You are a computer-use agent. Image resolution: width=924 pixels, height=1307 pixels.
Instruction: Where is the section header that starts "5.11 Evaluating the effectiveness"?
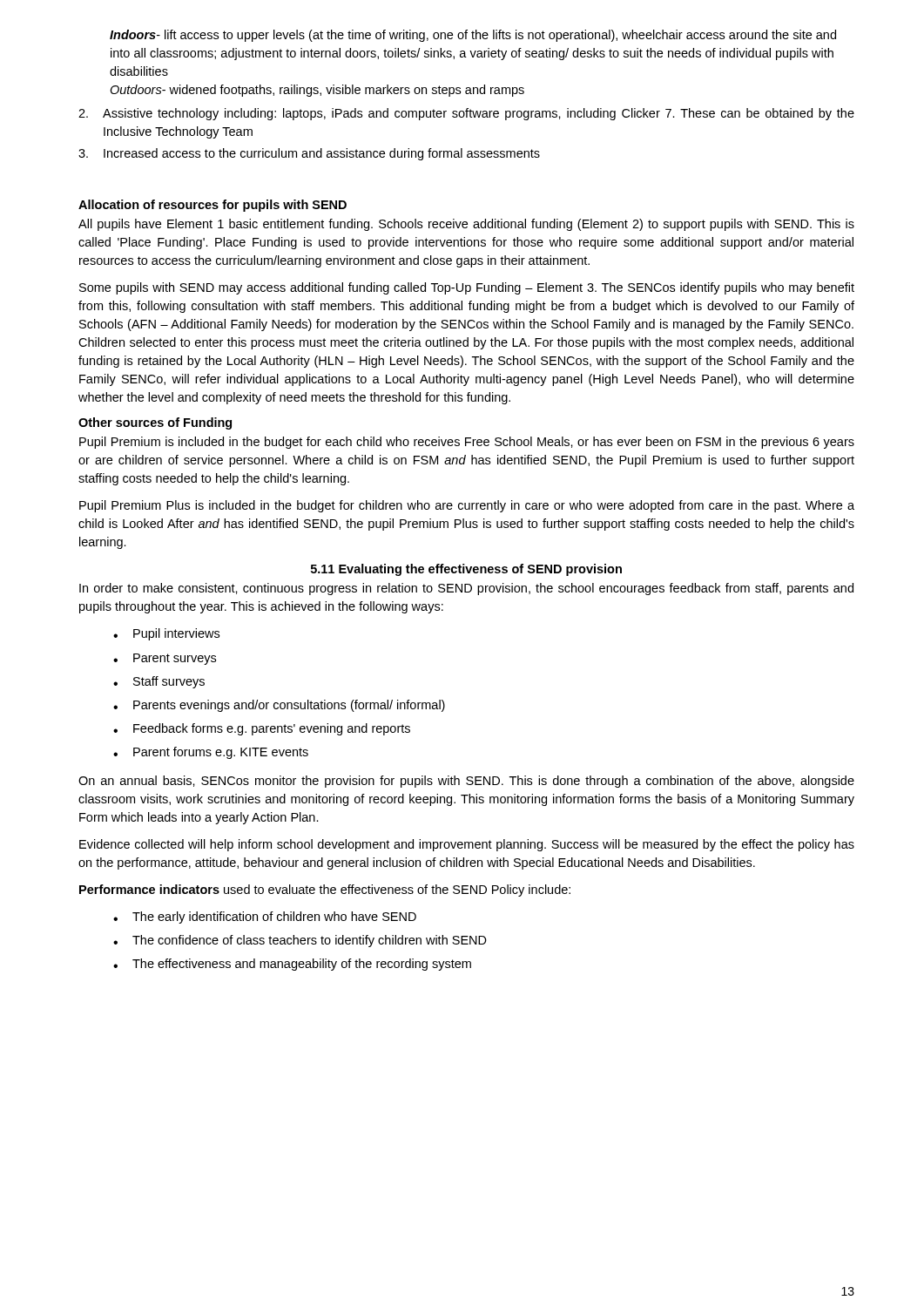466,569
